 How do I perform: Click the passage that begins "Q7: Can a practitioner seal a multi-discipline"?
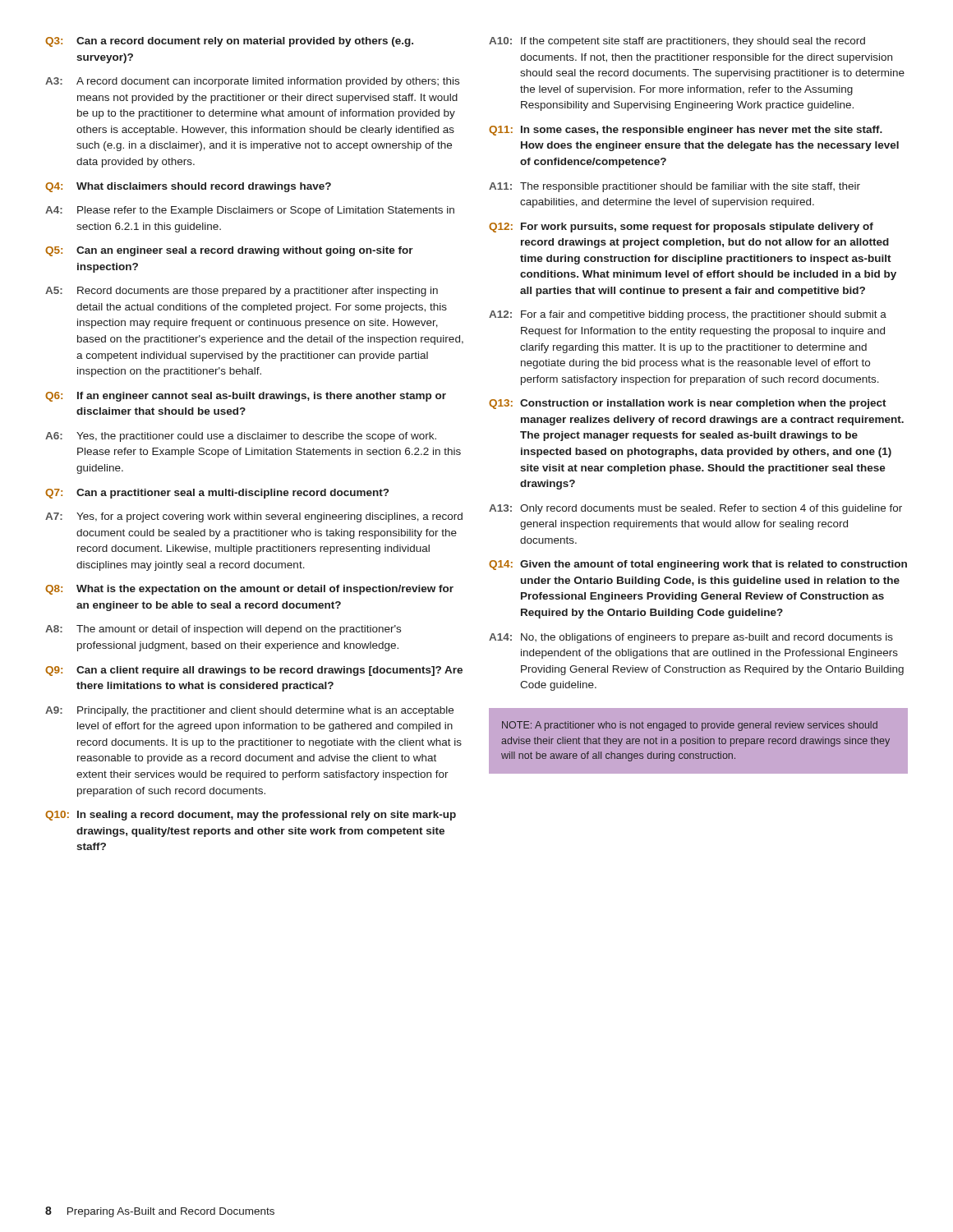click(x=255, y=492)
